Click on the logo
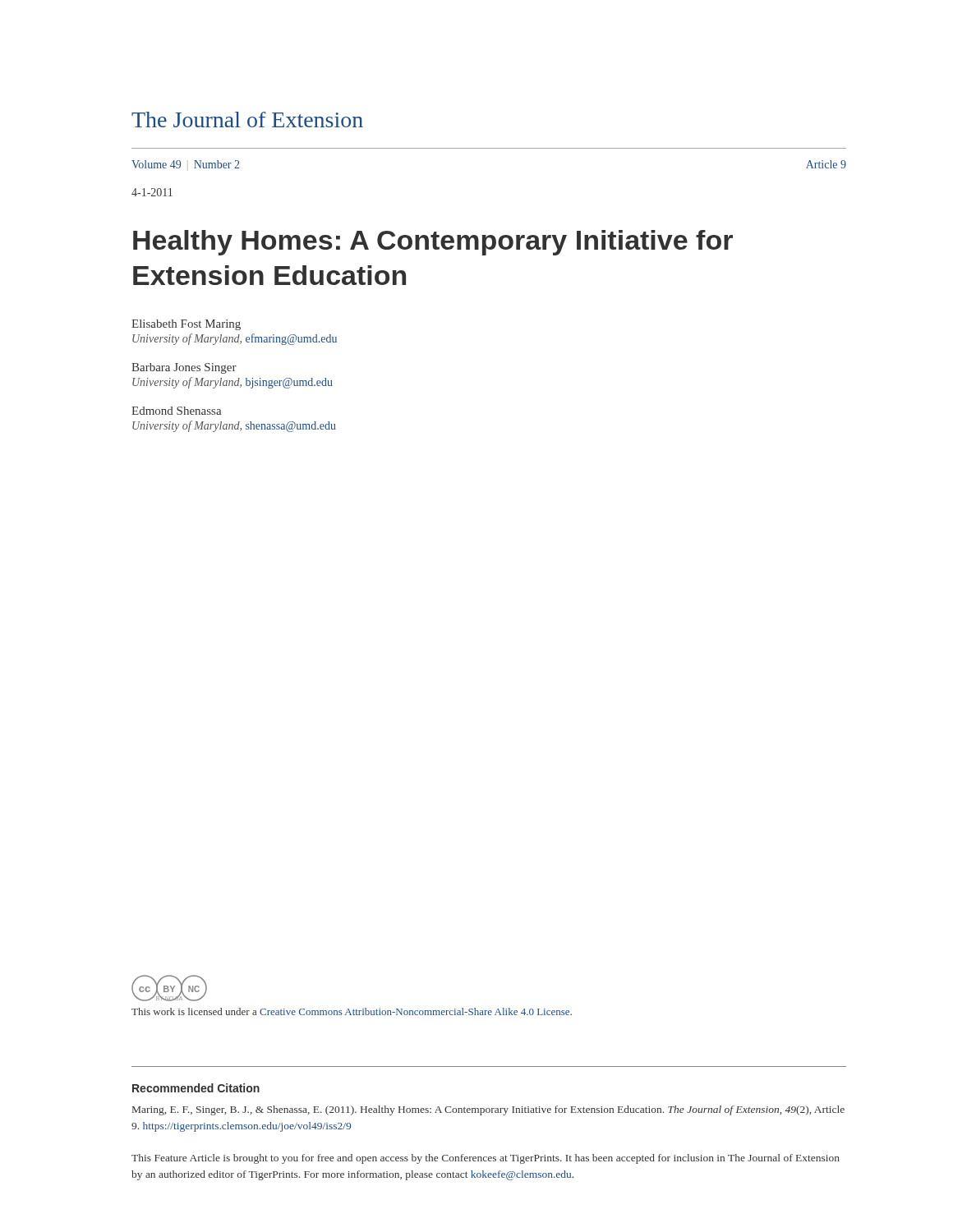This screenshot has height=1232, width=953. (352, 990)
